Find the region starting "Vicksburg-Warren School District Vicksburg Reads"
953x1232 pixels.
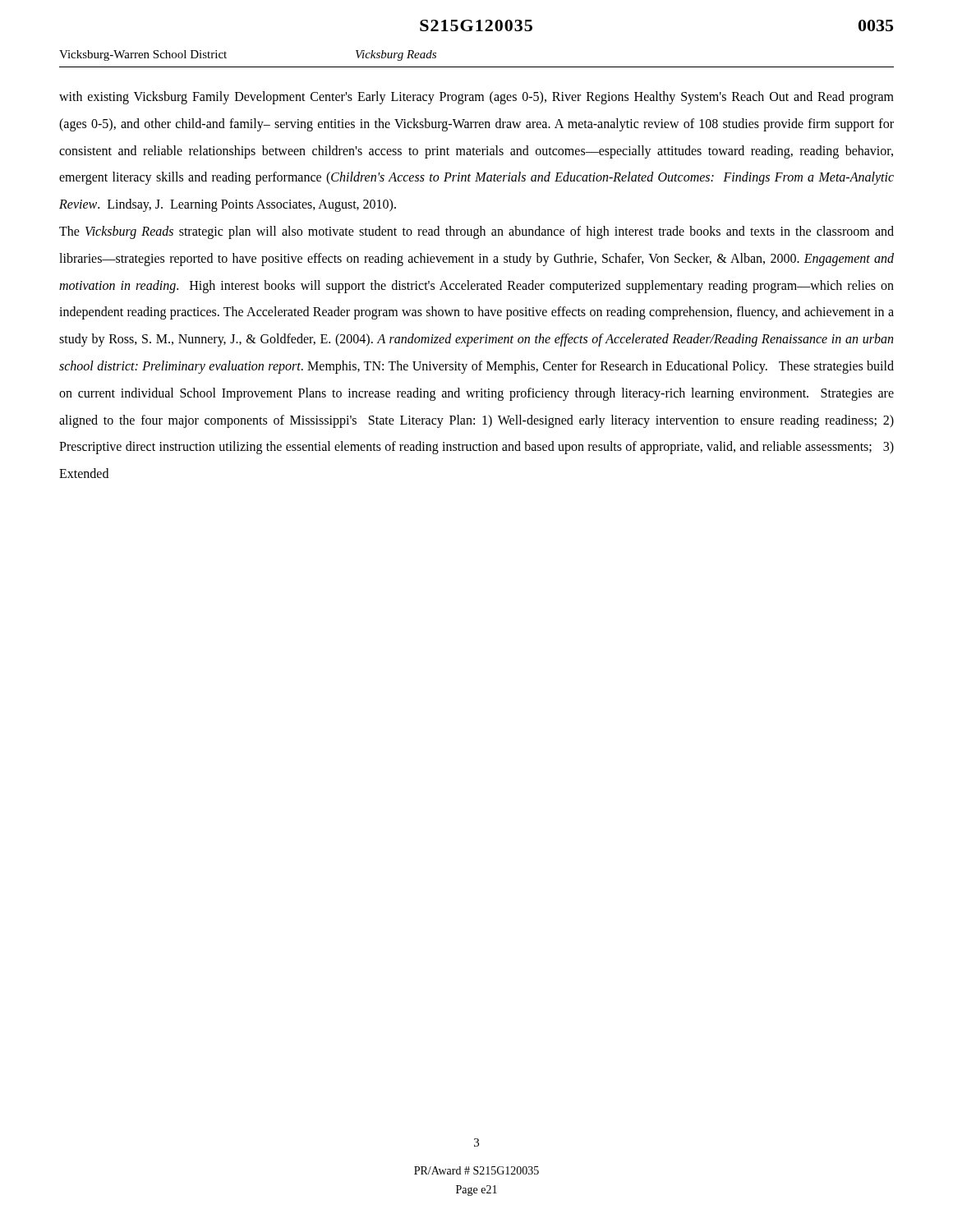click(248, 55)
